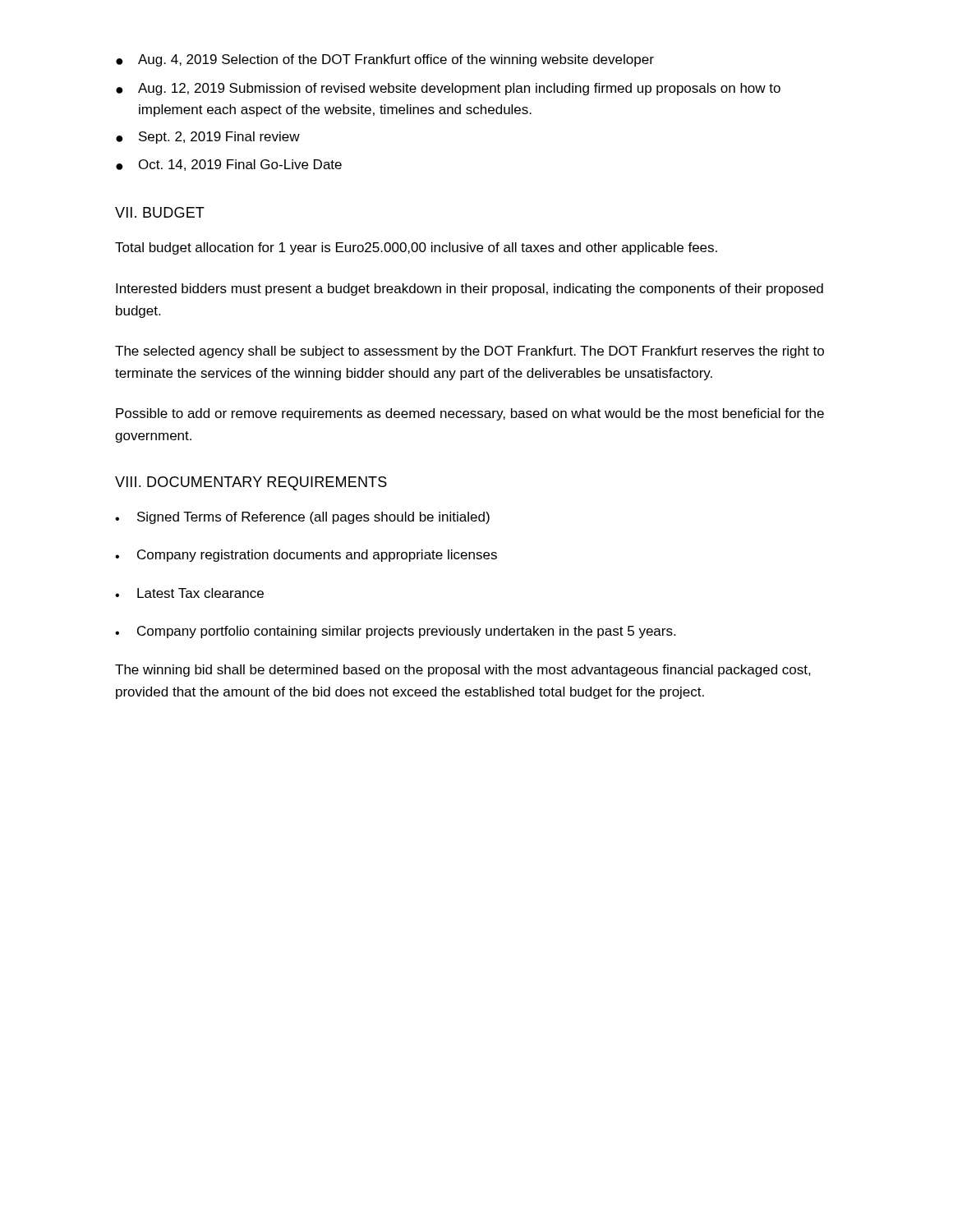Point to "• Latest Tax clearance"
The image size is (953, 1232).
click(189, 593)
